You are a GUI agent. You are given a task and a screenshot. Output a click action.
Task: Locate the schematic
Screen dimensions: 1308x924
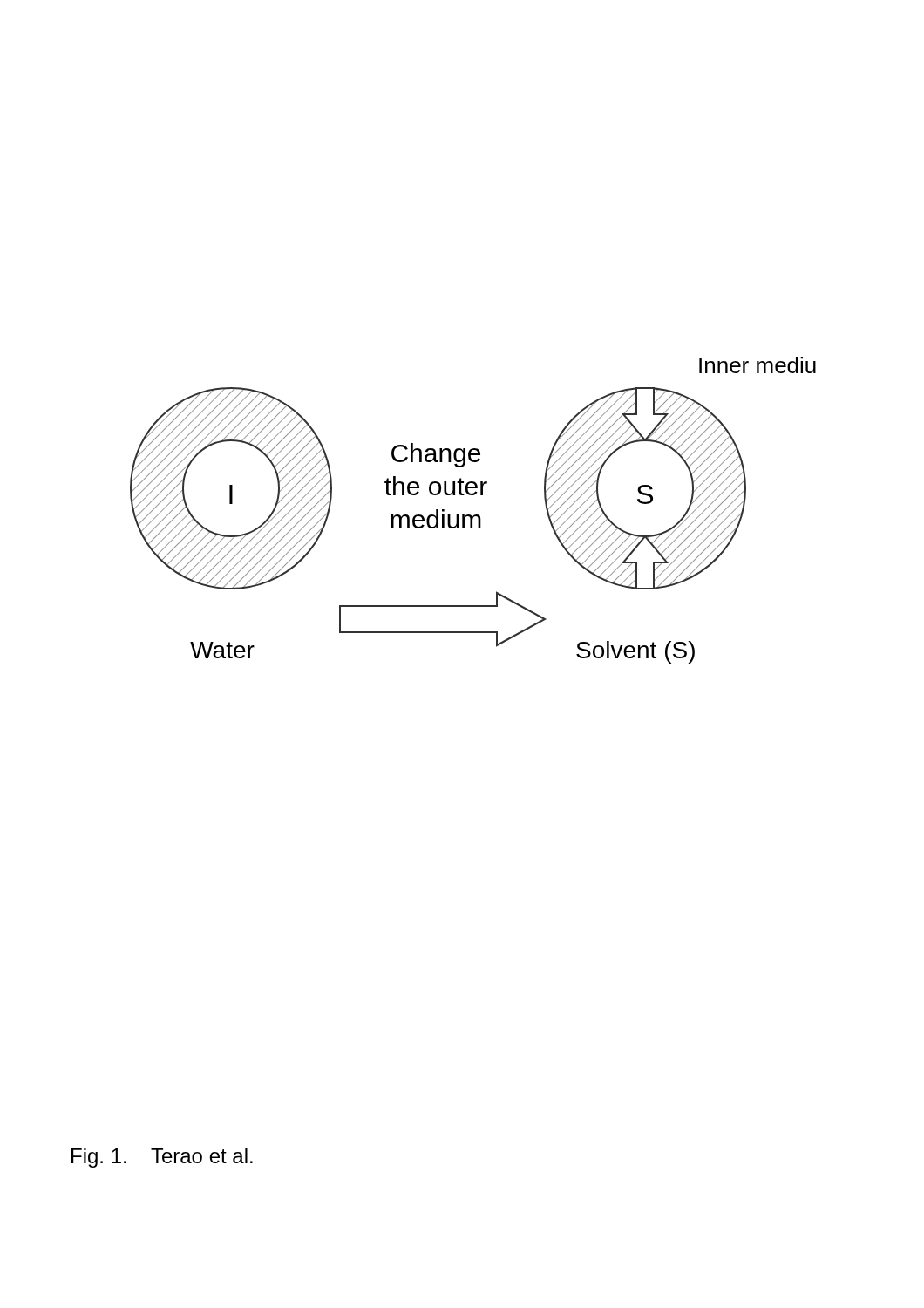pos(445,506)
